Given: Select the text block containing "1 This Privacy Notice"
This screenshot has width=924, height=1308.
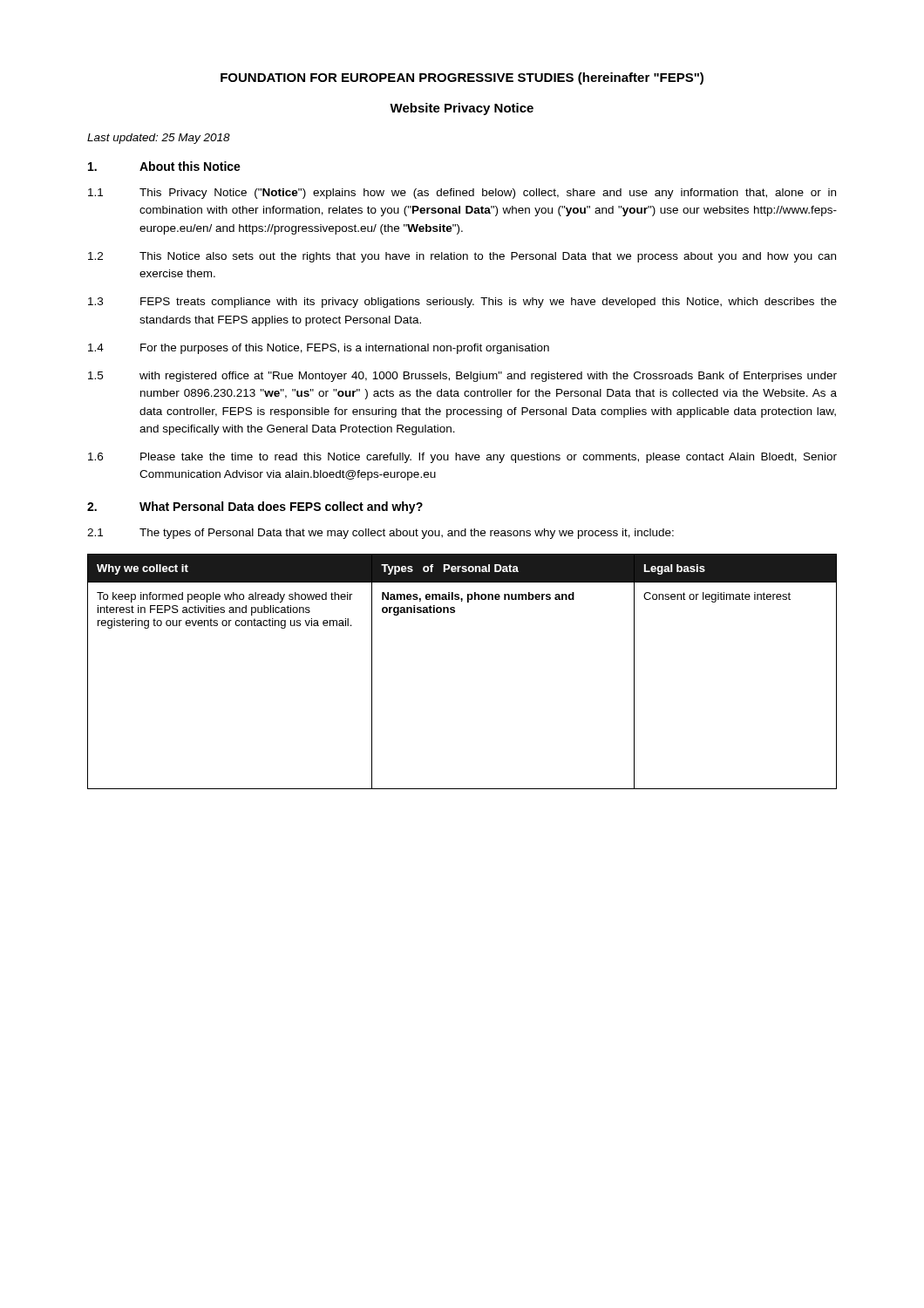Looking at the screenshot, I should click(462, 211).
